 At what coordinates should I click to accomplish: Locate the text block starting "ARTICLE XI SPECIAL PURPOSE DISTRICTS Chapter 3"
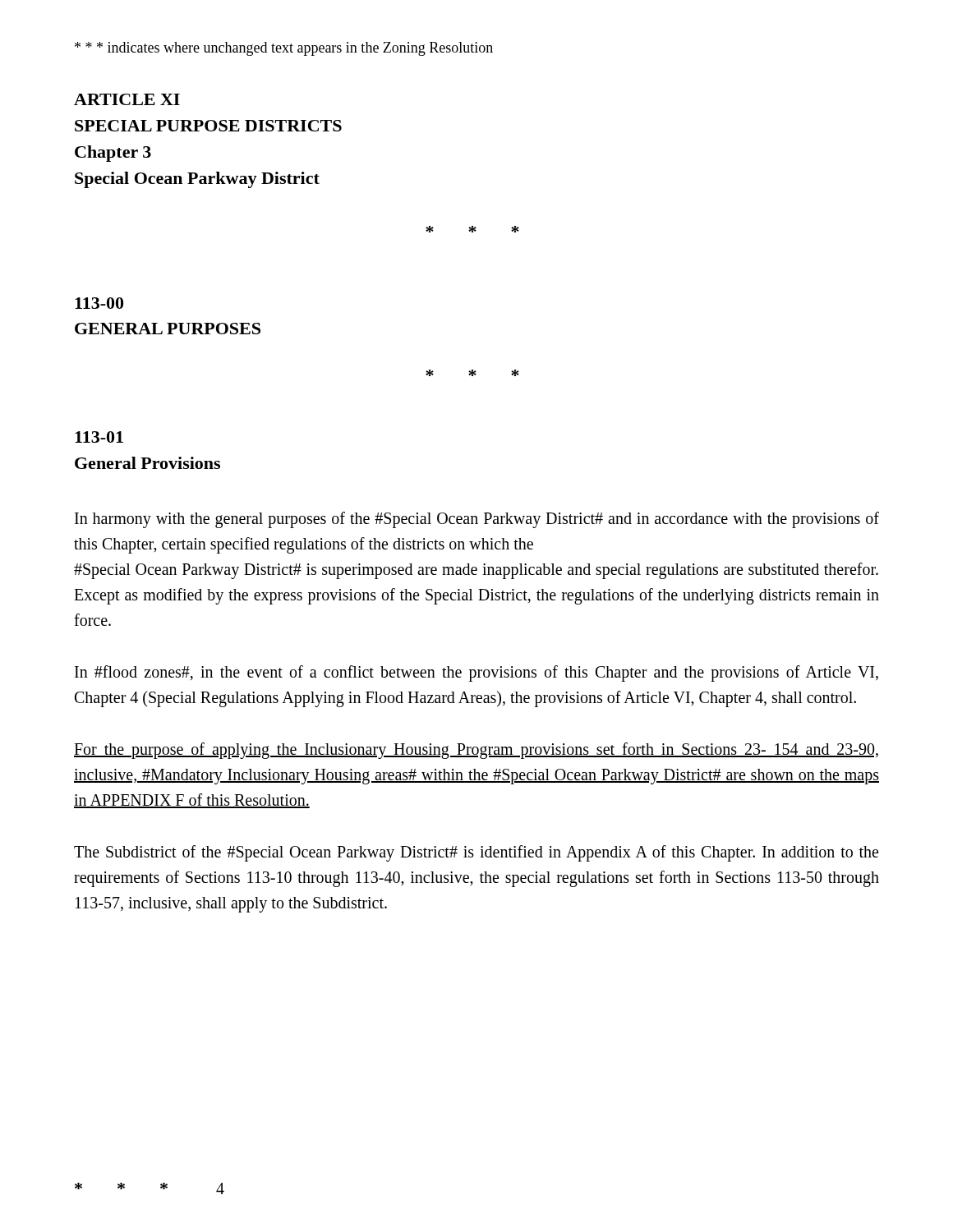pos(208,138)
